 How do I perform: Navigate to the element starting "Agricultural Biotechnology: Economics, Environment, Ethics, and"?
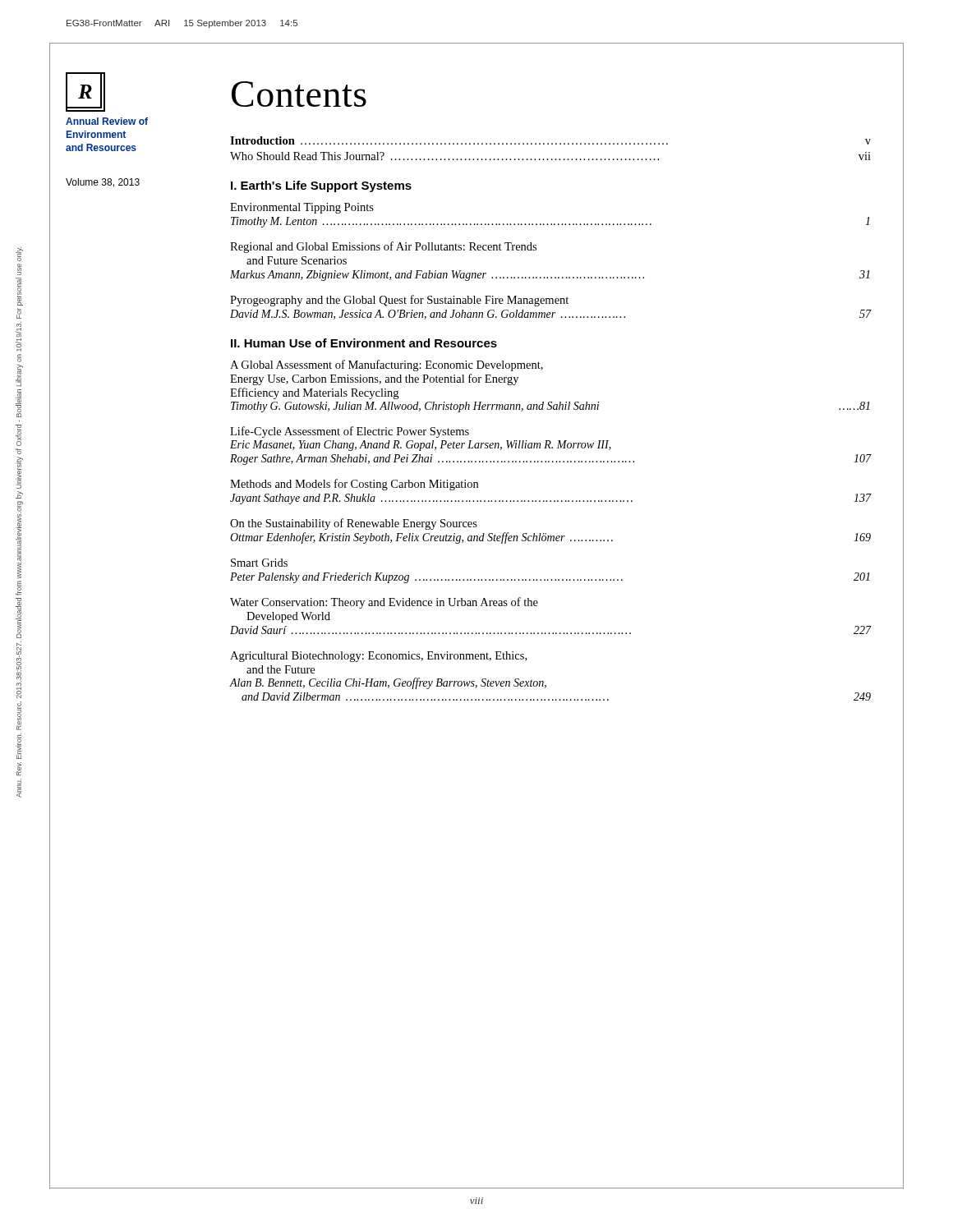550,676
